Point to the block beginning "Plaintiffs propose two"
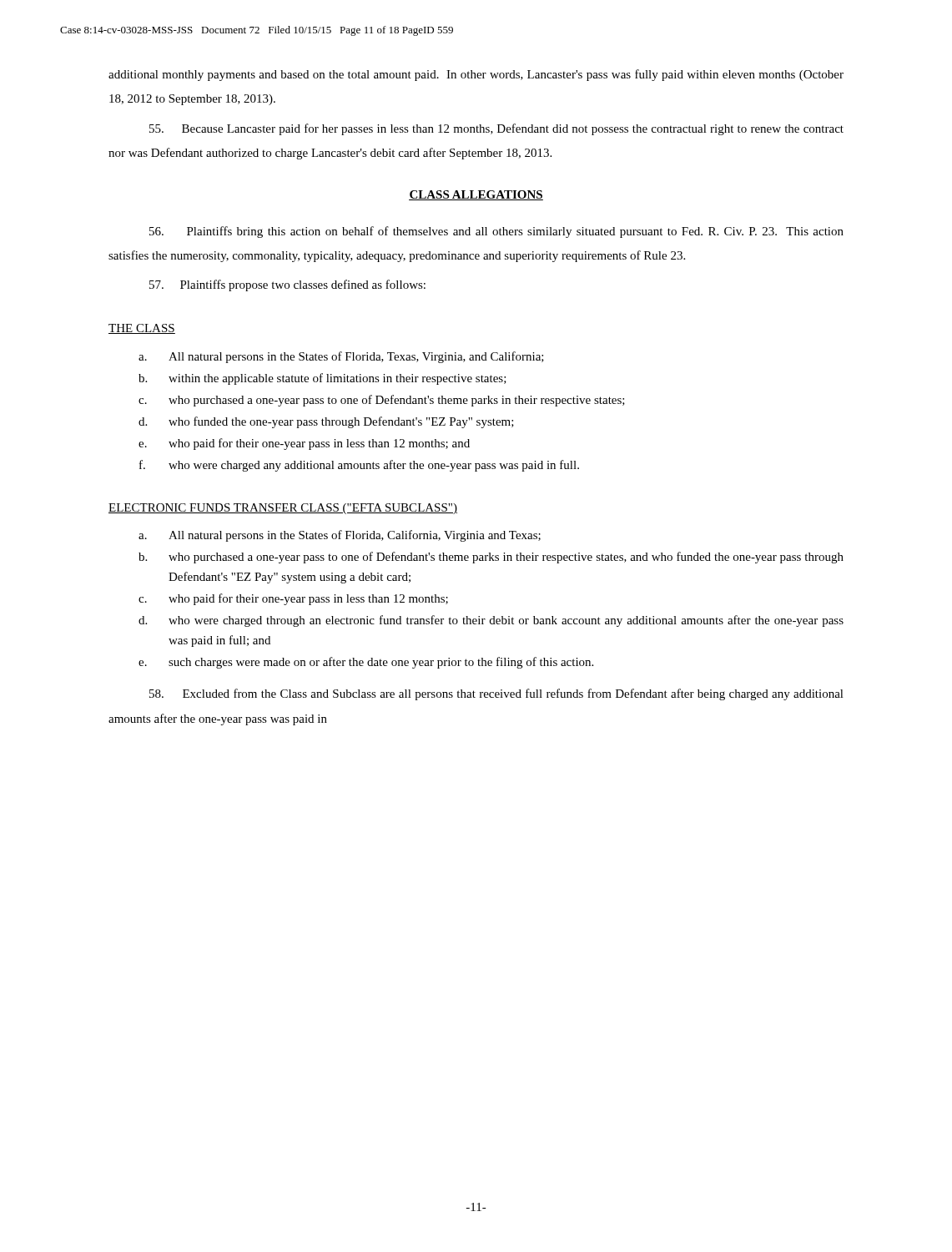 (x=287, y=285)
